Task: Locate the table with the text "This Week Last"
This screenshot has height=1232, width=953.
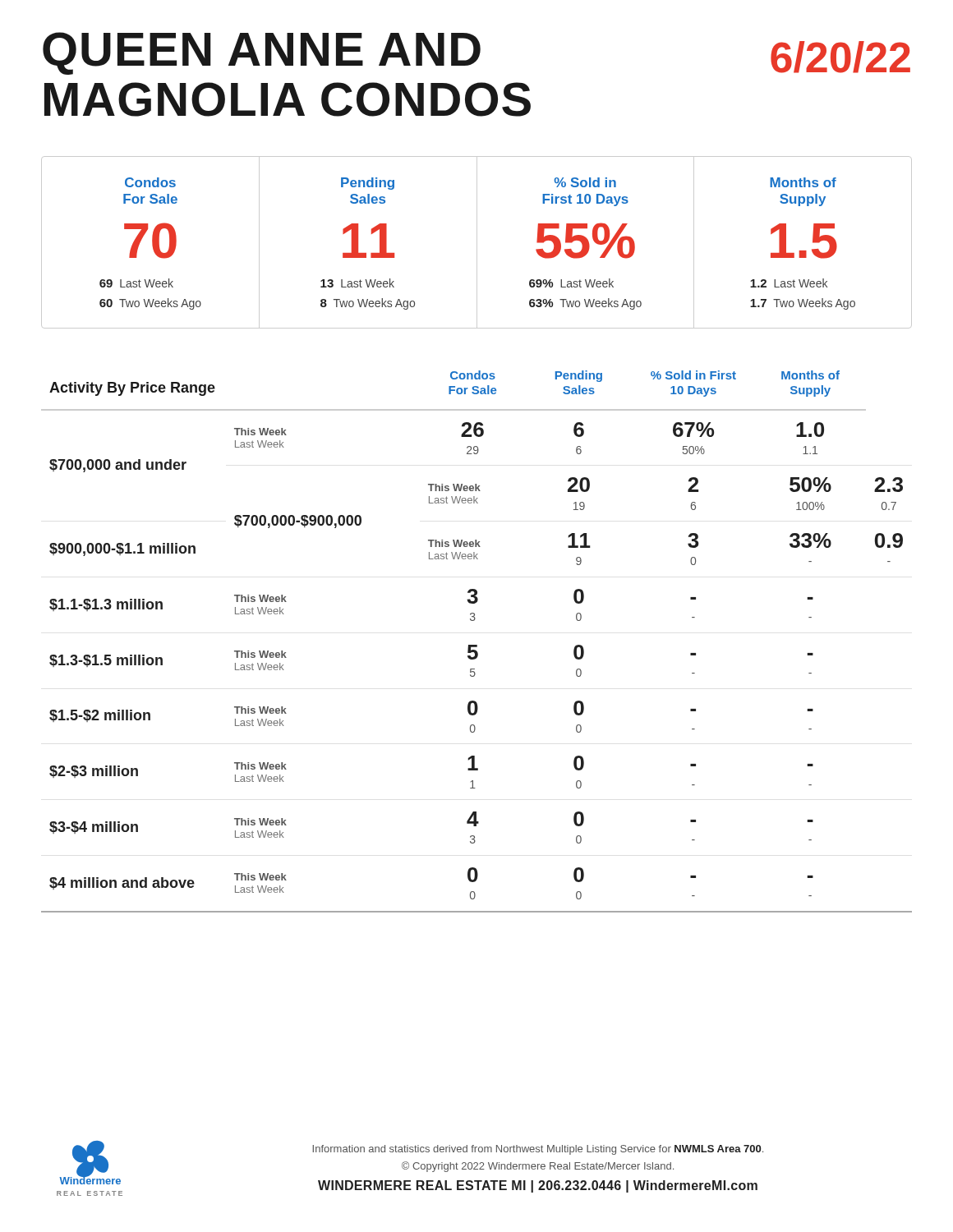Action: [x=476, y=637]
